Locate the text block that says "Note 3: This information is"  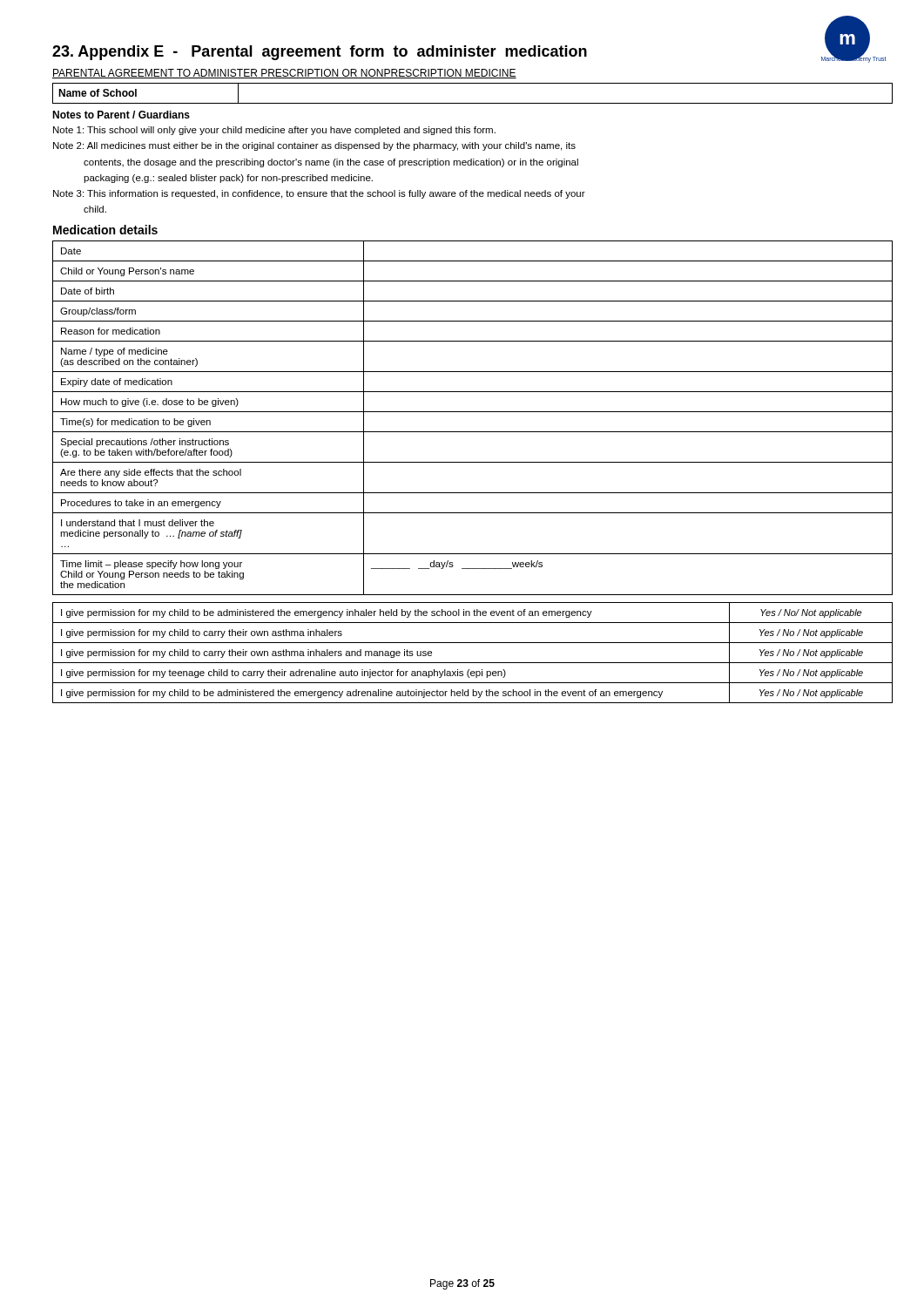[x=472, y=201]
